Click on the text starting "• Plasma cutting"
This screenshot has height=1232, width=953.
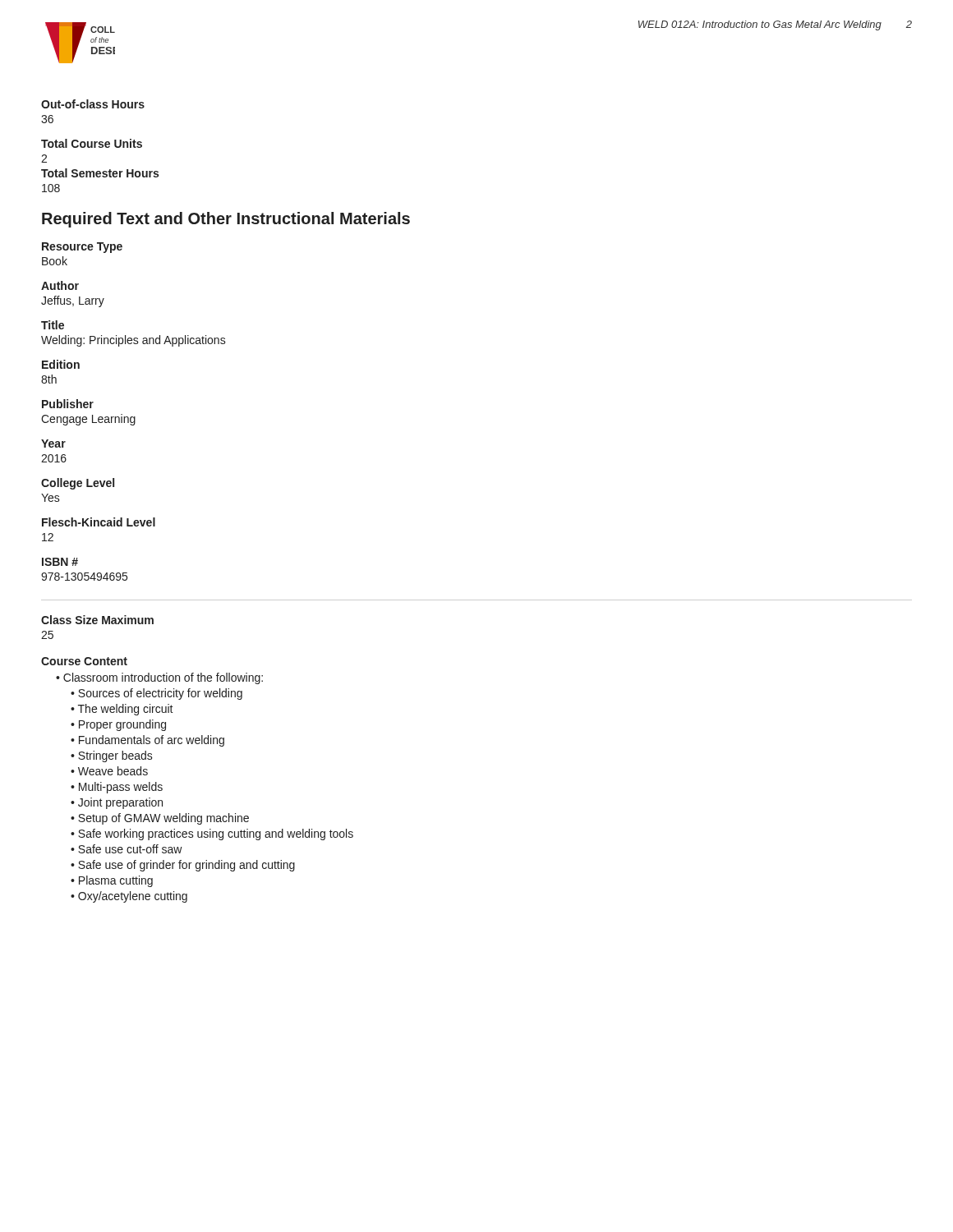click(x=112, y=880)
